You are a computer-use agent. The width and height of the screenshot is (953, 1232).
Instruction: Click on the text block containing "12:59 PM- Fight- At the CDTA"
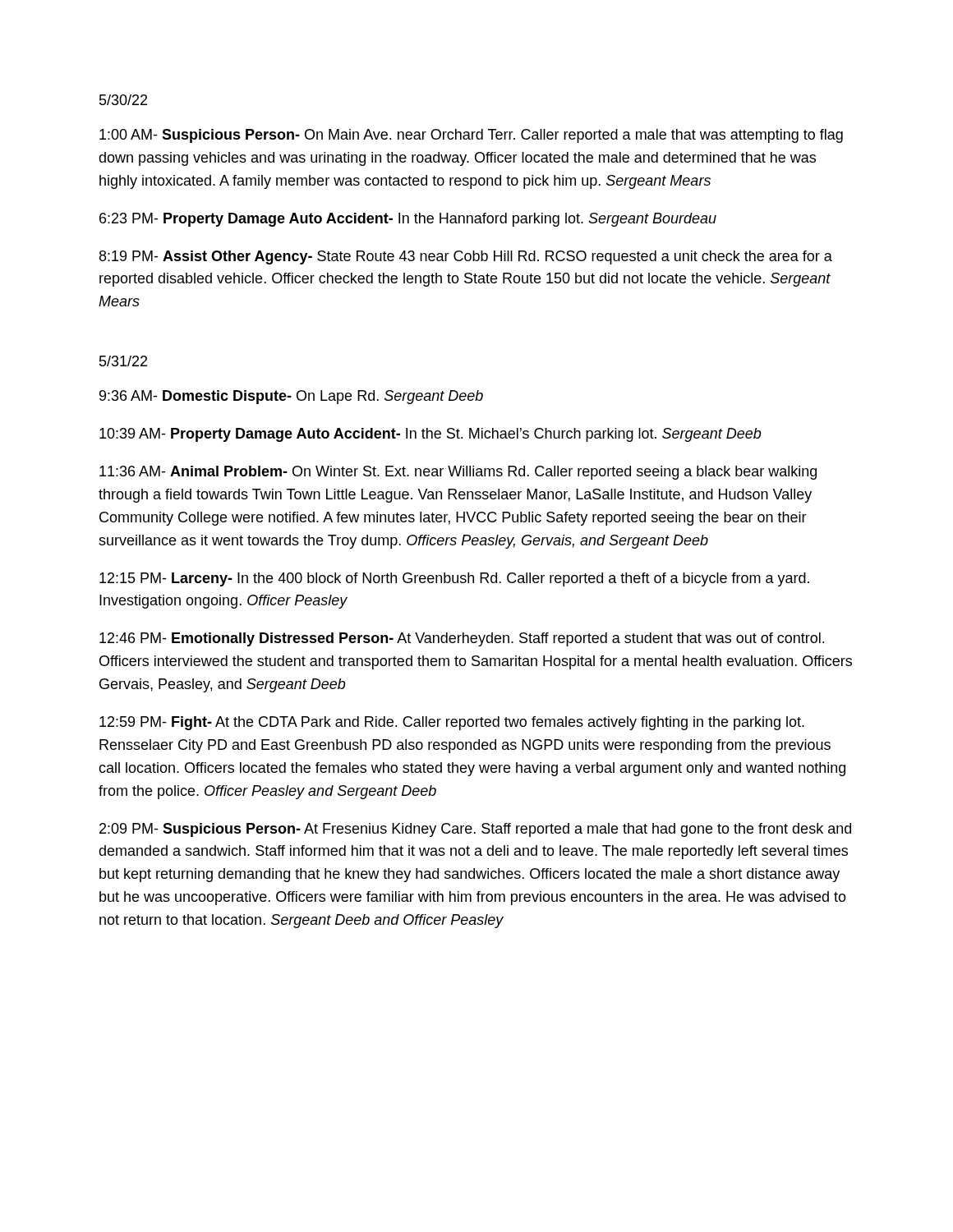pos(472,756)
